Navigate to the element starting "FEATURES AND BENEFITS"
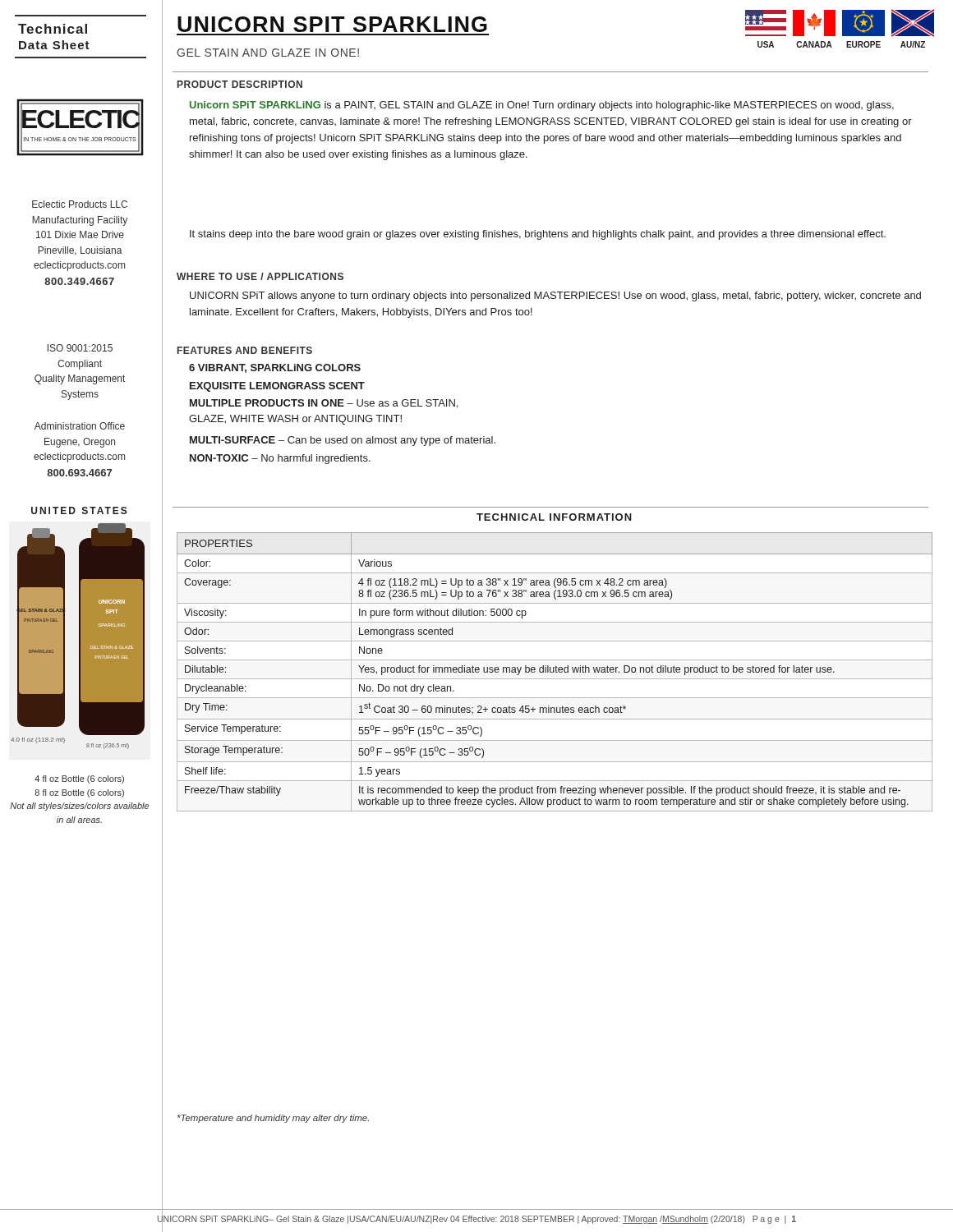This screenshot has height=1232, width=953. [x=245, y=351]
